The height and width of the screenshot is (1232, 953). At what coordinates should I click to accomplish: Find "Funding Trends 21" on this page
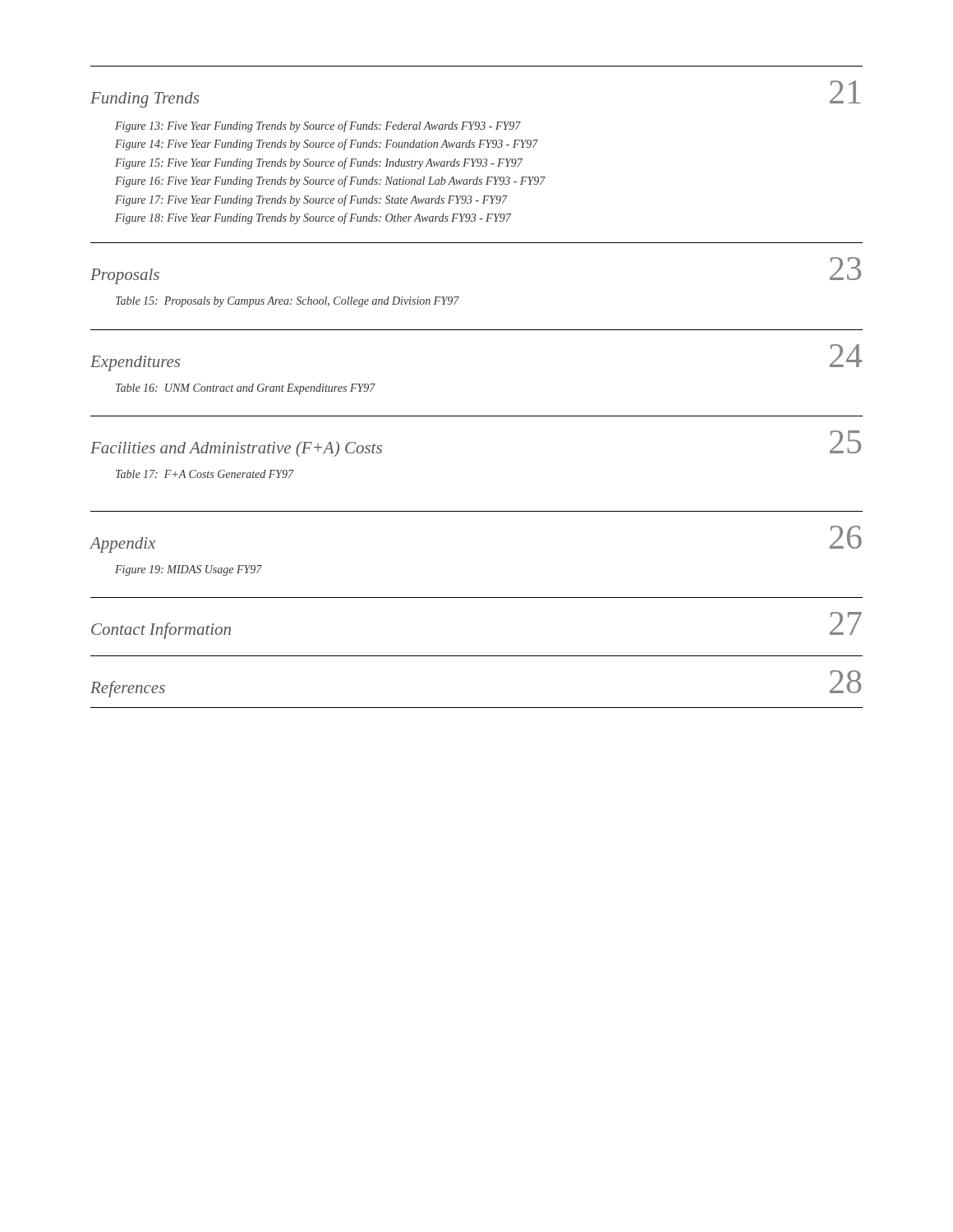coord(144,96)
